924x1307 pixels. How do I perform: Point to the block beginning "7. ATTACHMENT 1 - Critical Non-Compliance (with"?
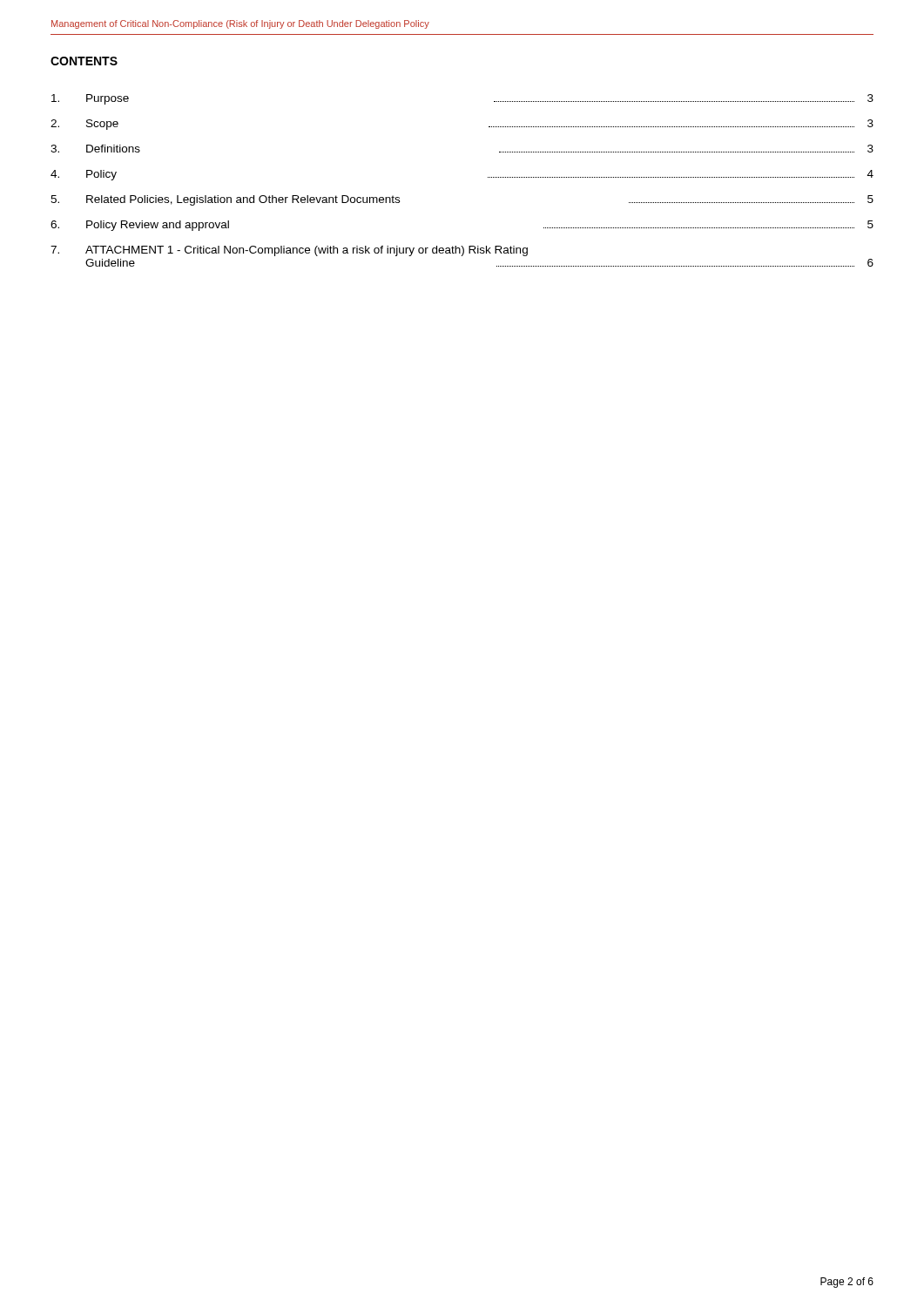coord(462,256)
